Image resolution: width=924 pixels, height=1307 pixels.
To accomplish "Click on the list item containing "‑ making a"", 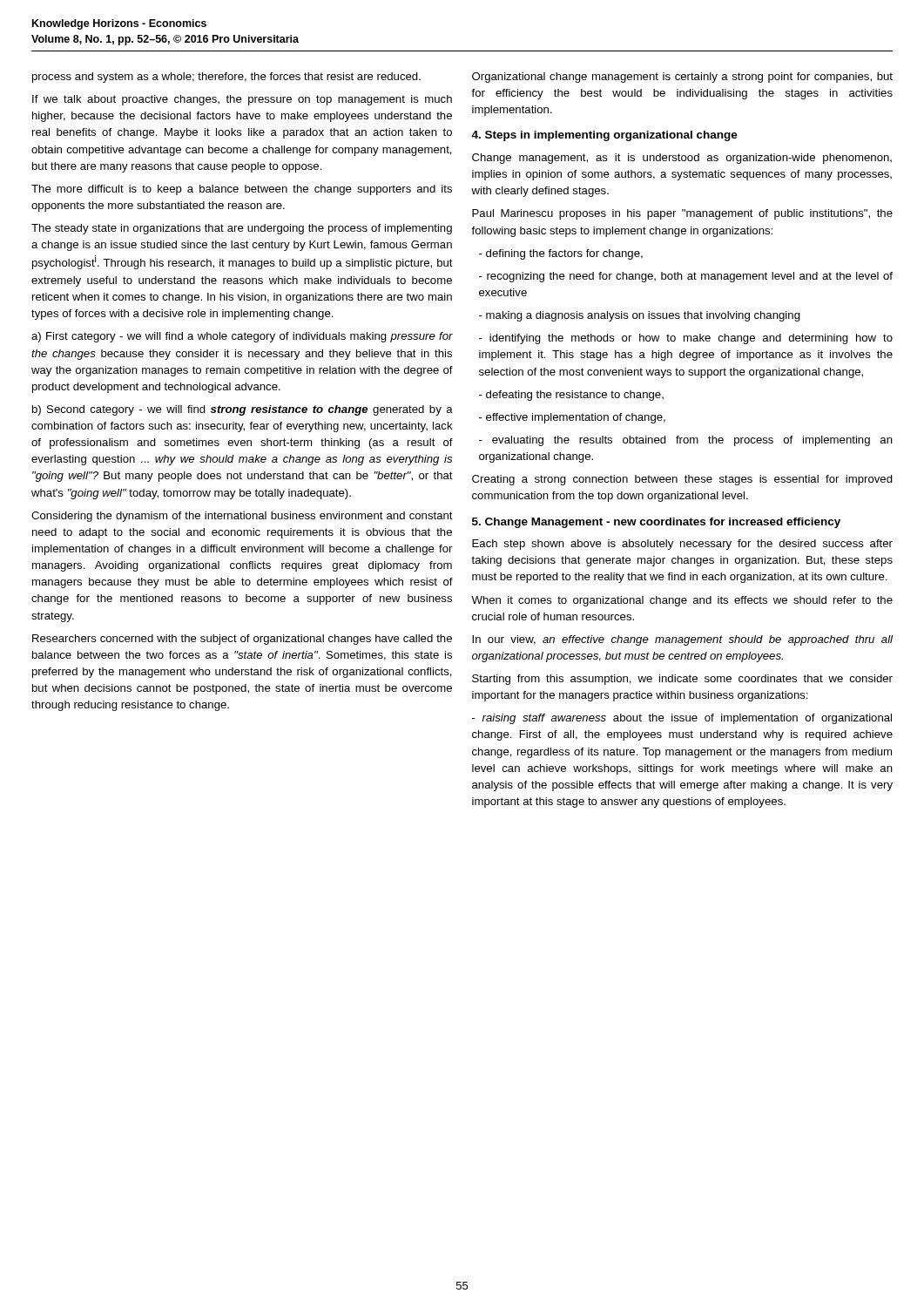I will 686,315.
